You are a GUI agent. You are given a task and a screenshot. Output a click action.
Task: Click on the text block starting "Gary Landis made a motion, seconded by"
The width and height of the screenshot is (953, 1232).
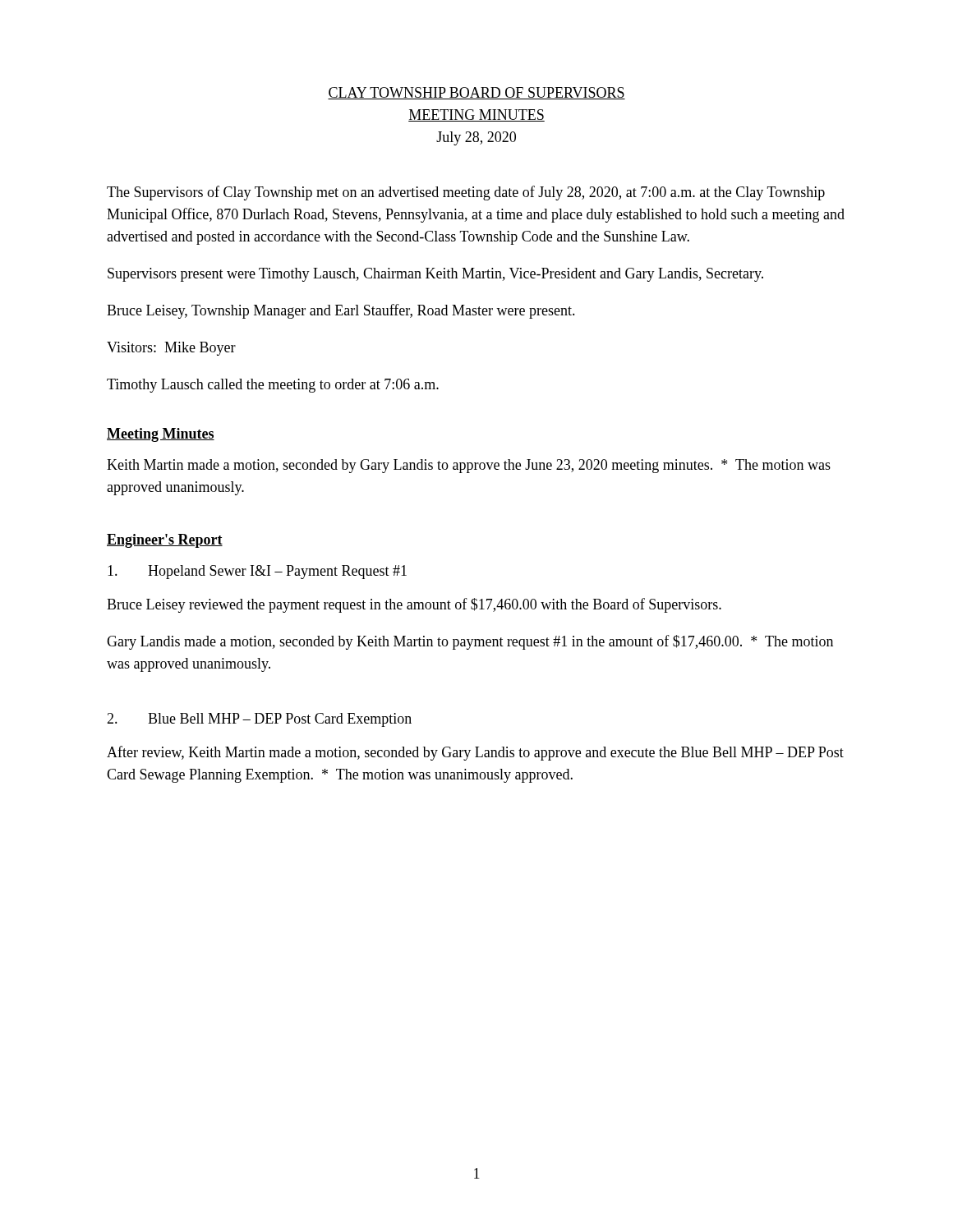pos(470,653)
